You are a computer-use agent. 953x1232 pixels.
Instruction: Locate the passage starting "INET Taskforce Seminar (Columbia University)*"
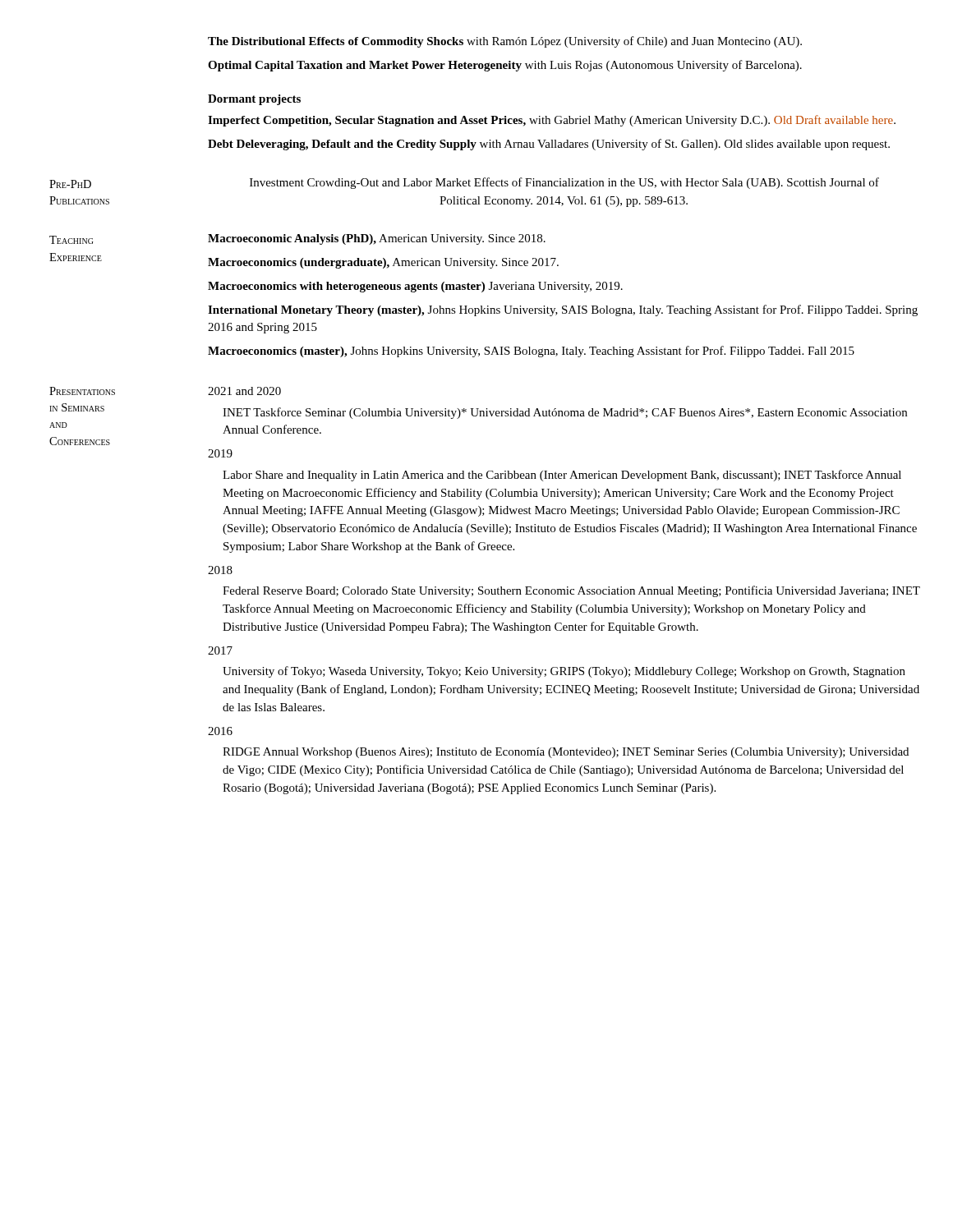[565, 421]
